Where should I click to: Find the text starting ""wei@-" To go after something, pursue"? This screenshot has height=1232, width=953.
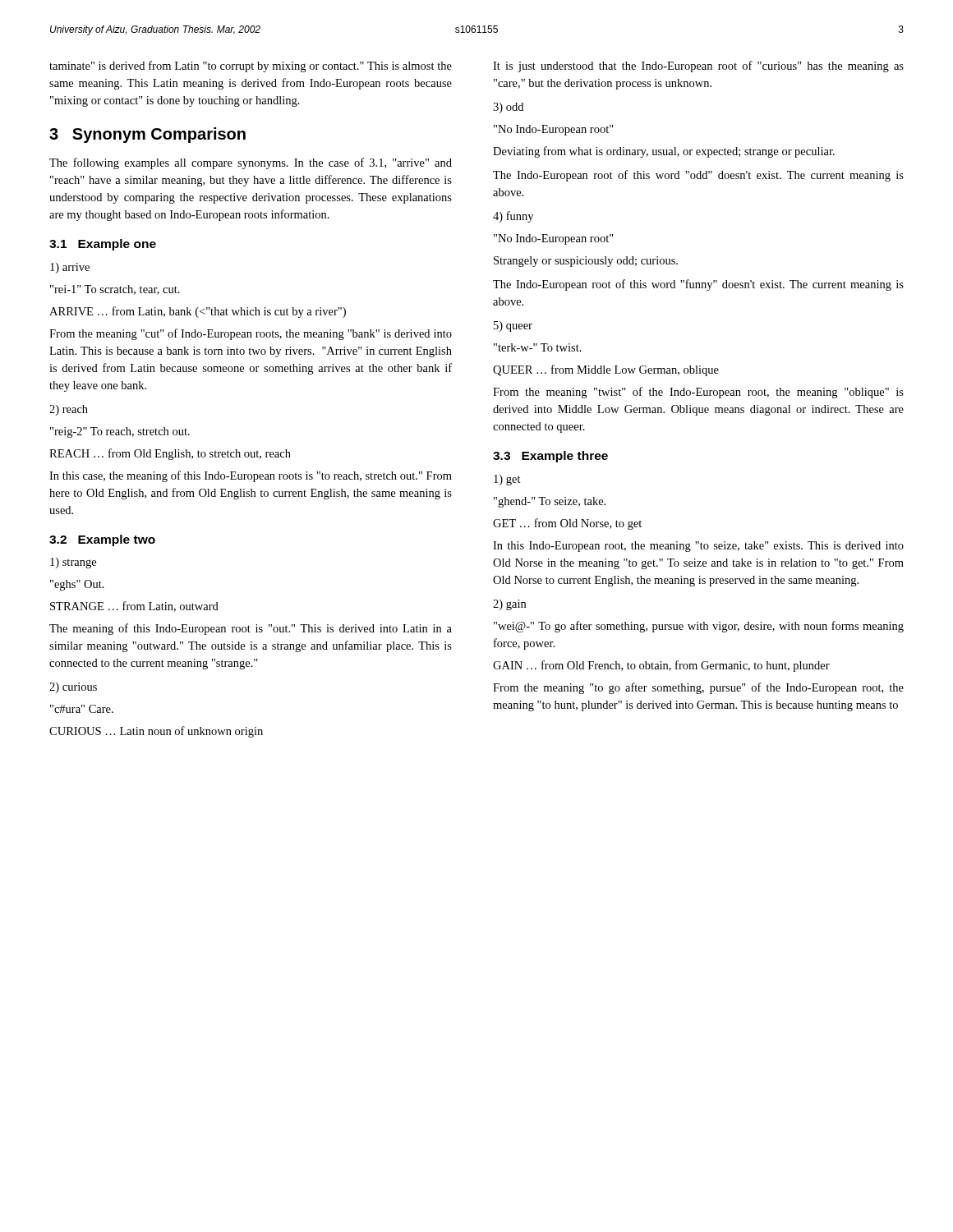click(x=698, y=635)
